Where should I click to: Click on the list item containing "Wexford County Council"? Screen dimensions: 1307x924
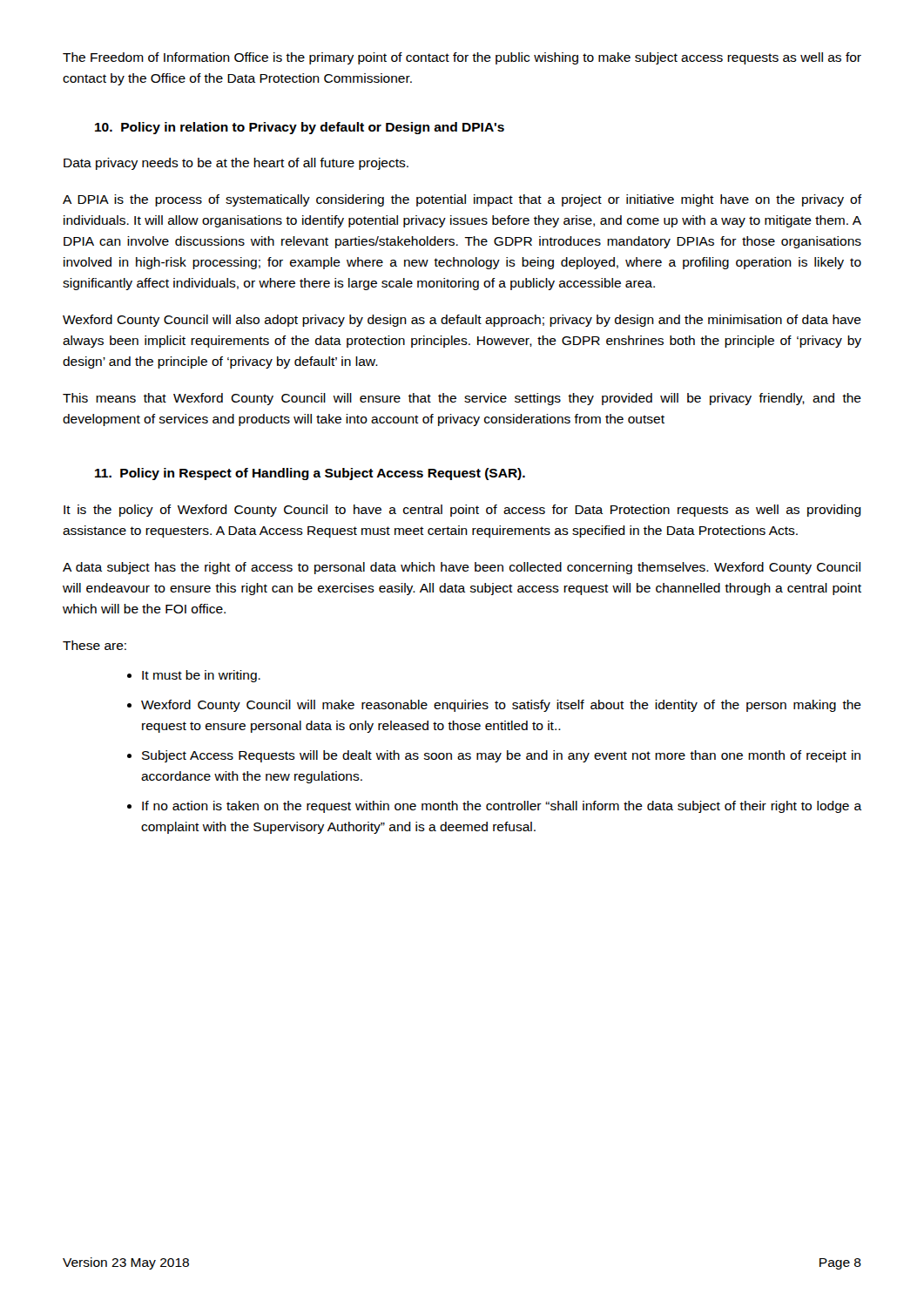coord(501,715)
